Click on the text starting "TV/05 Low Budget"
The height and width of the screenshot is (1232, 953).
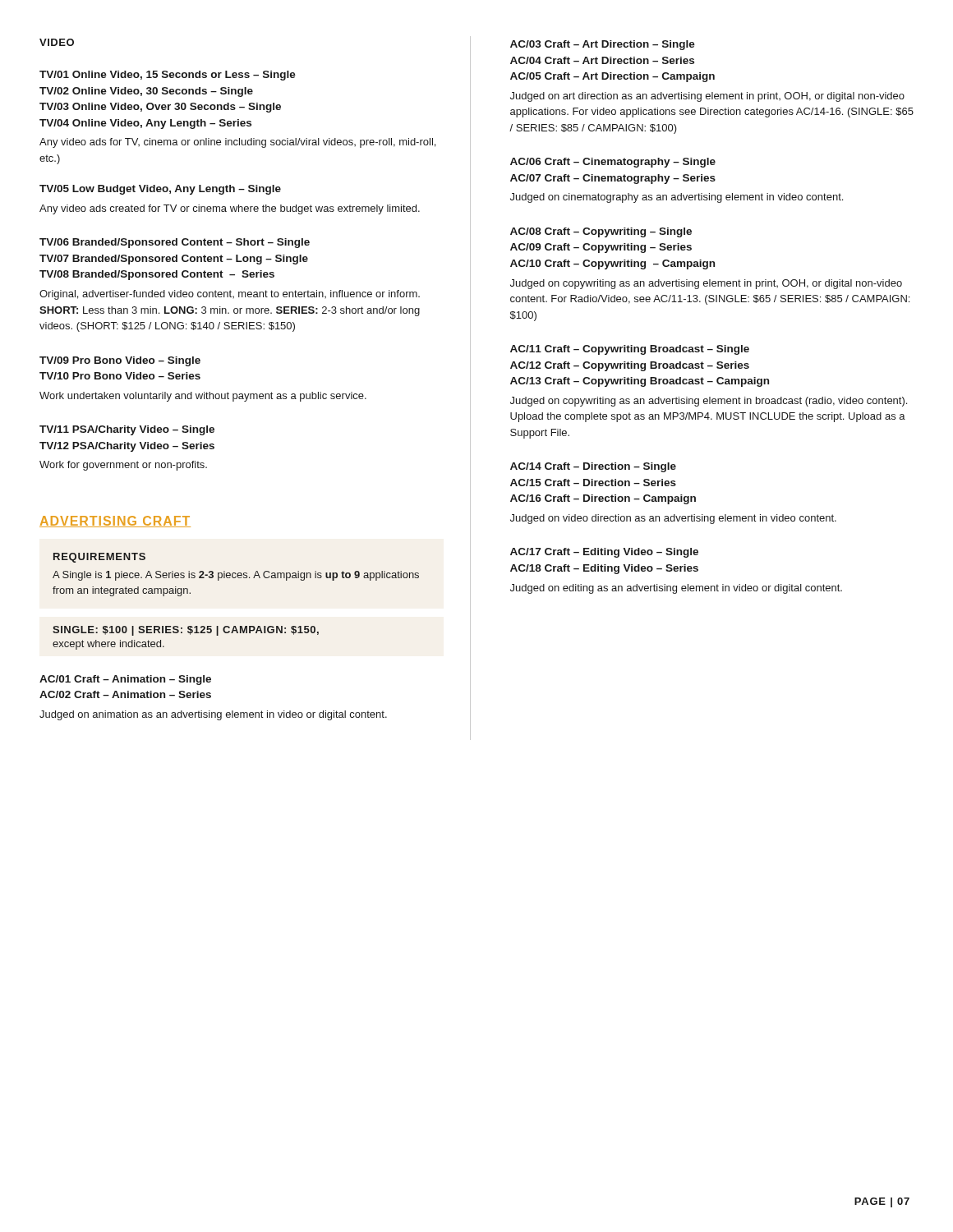[241, 189]
